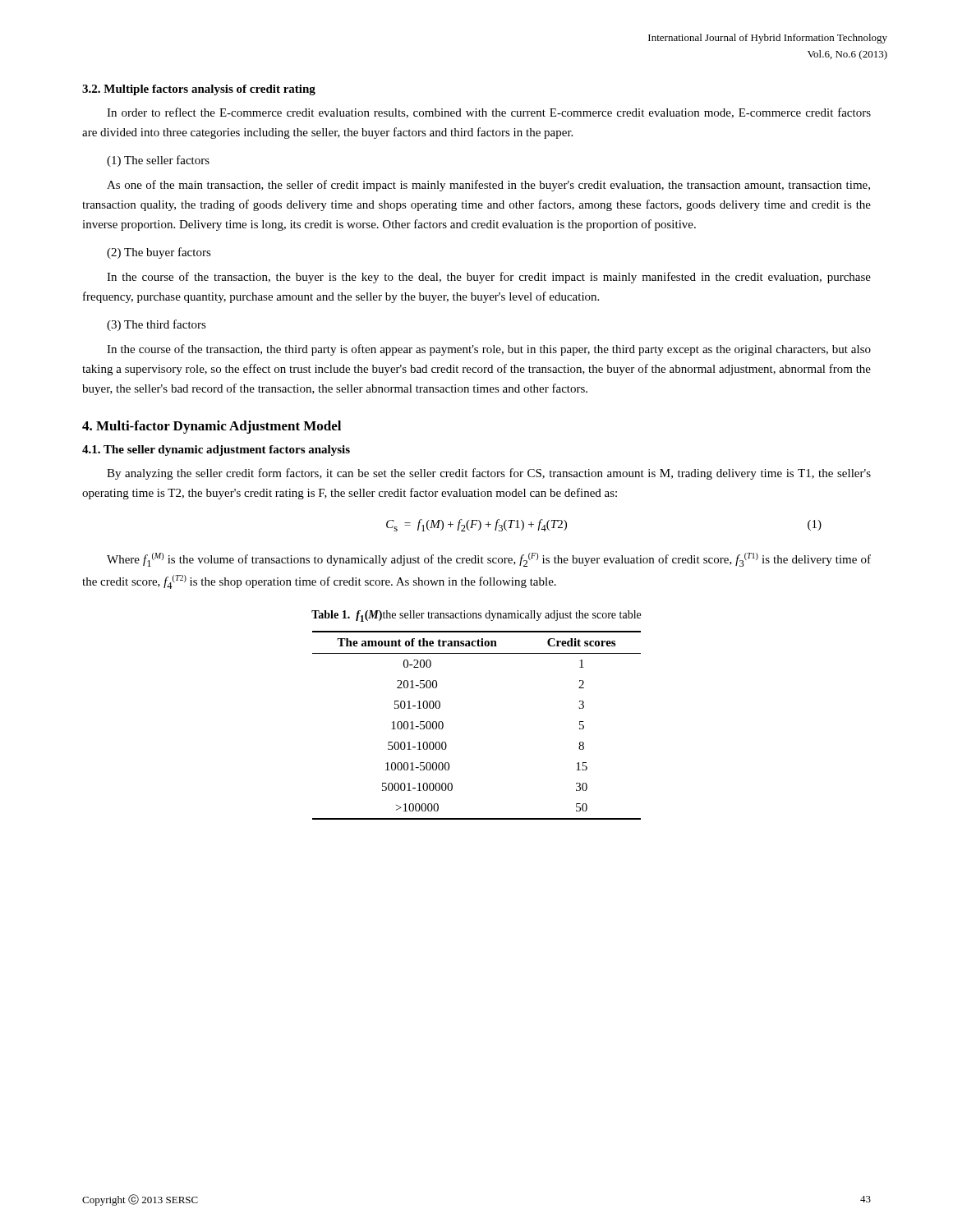This screenshot has width=953, height=1232.
Task: Point to the passage starting "3.2. Multiple factors analysis of"
Action: (x=199, y=89)
